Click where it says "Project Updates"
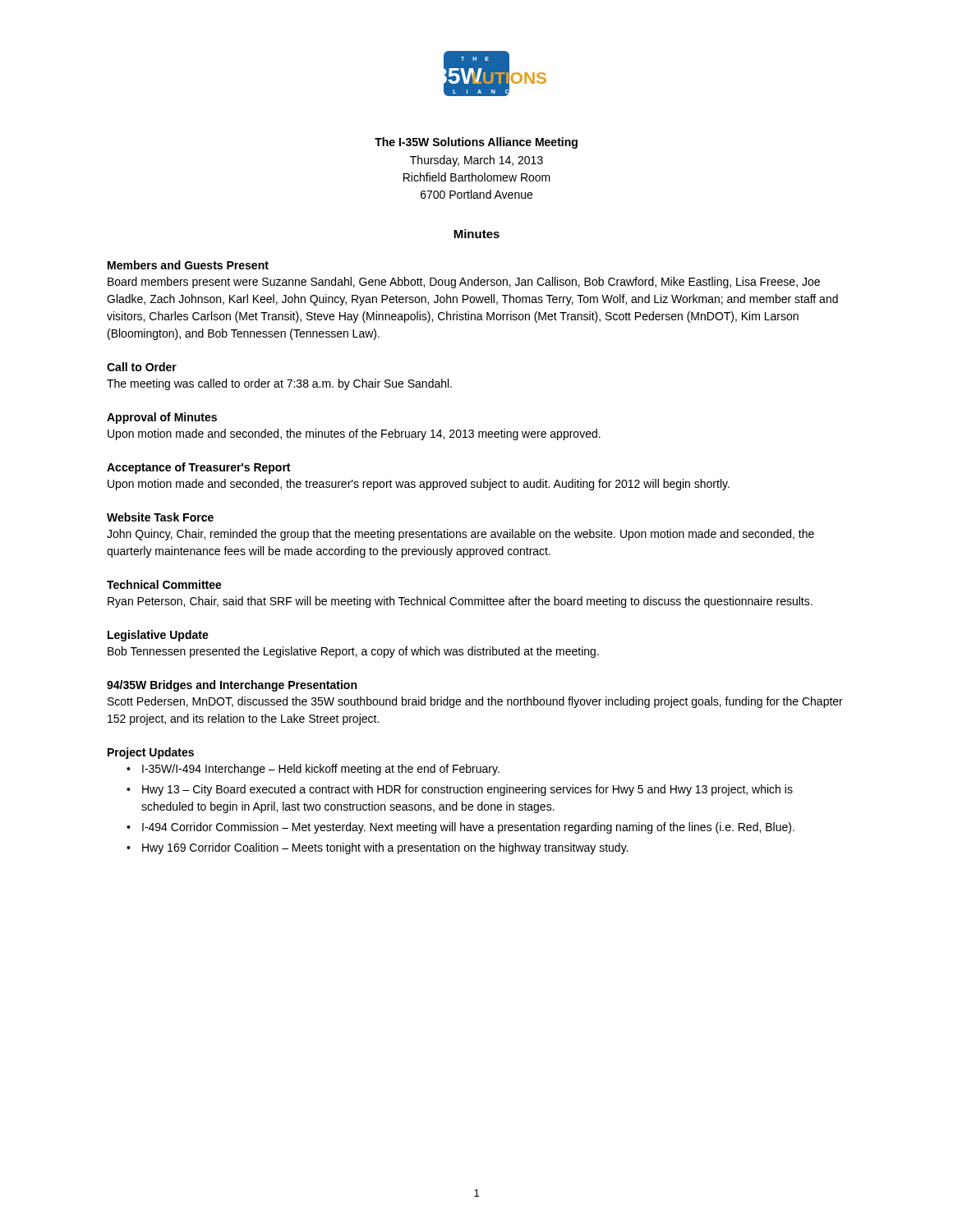 151,752
